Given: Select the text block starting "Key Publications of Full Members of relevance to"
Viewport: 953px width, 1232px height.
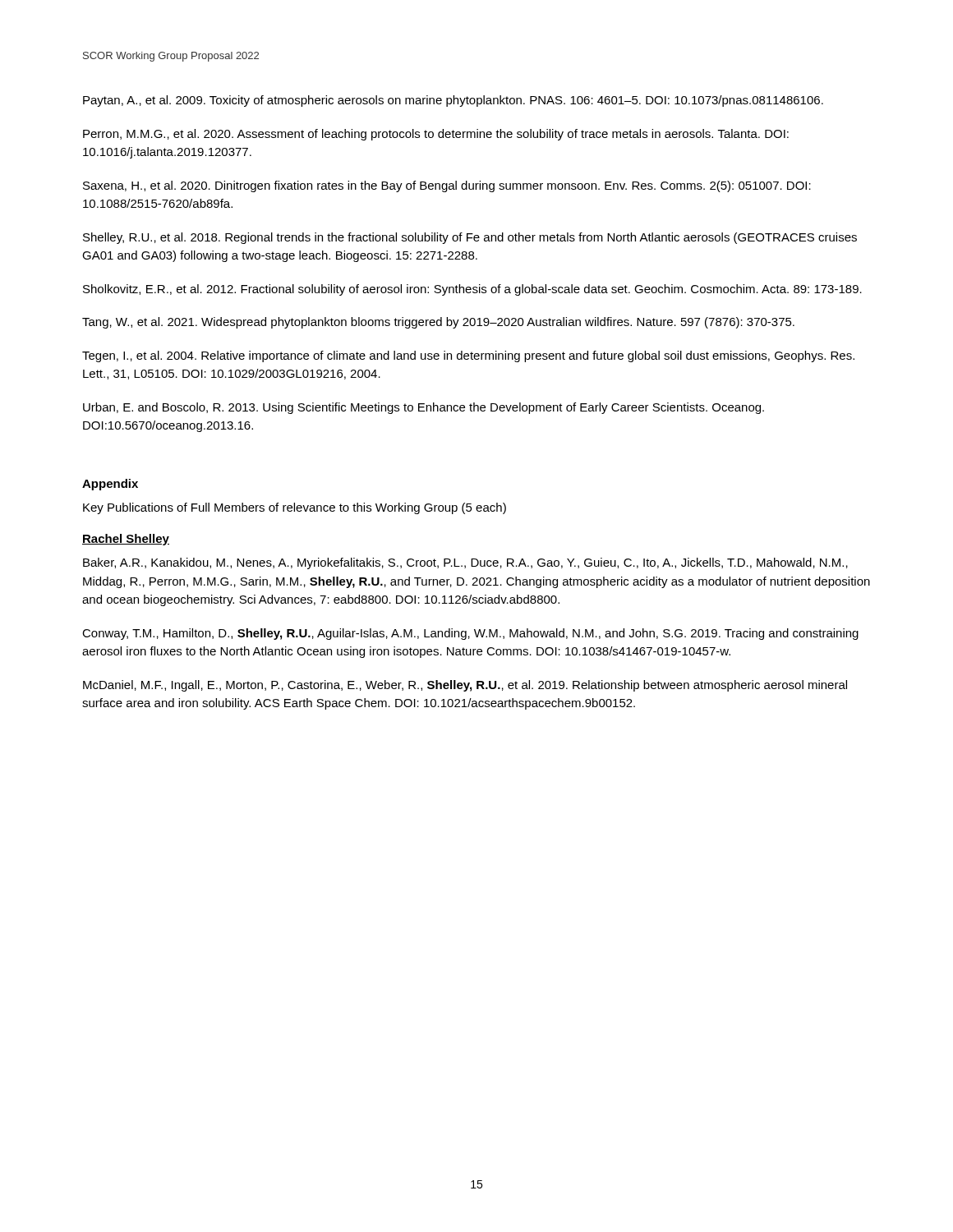Looking at the screenshot, I should point(294,507).
